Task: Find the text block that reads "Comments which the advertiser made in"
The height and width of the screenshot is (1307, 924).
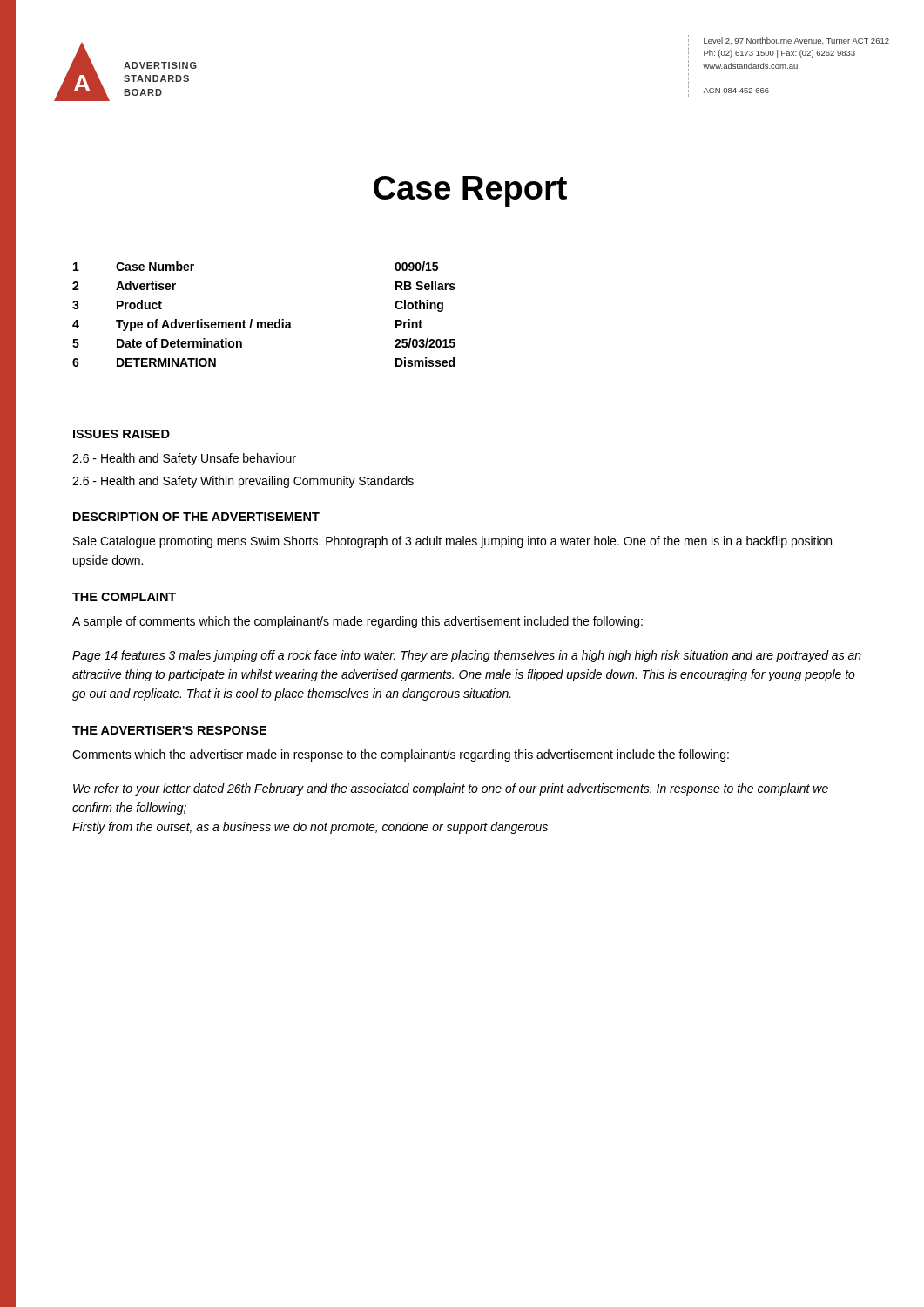Action: [401, 754]
